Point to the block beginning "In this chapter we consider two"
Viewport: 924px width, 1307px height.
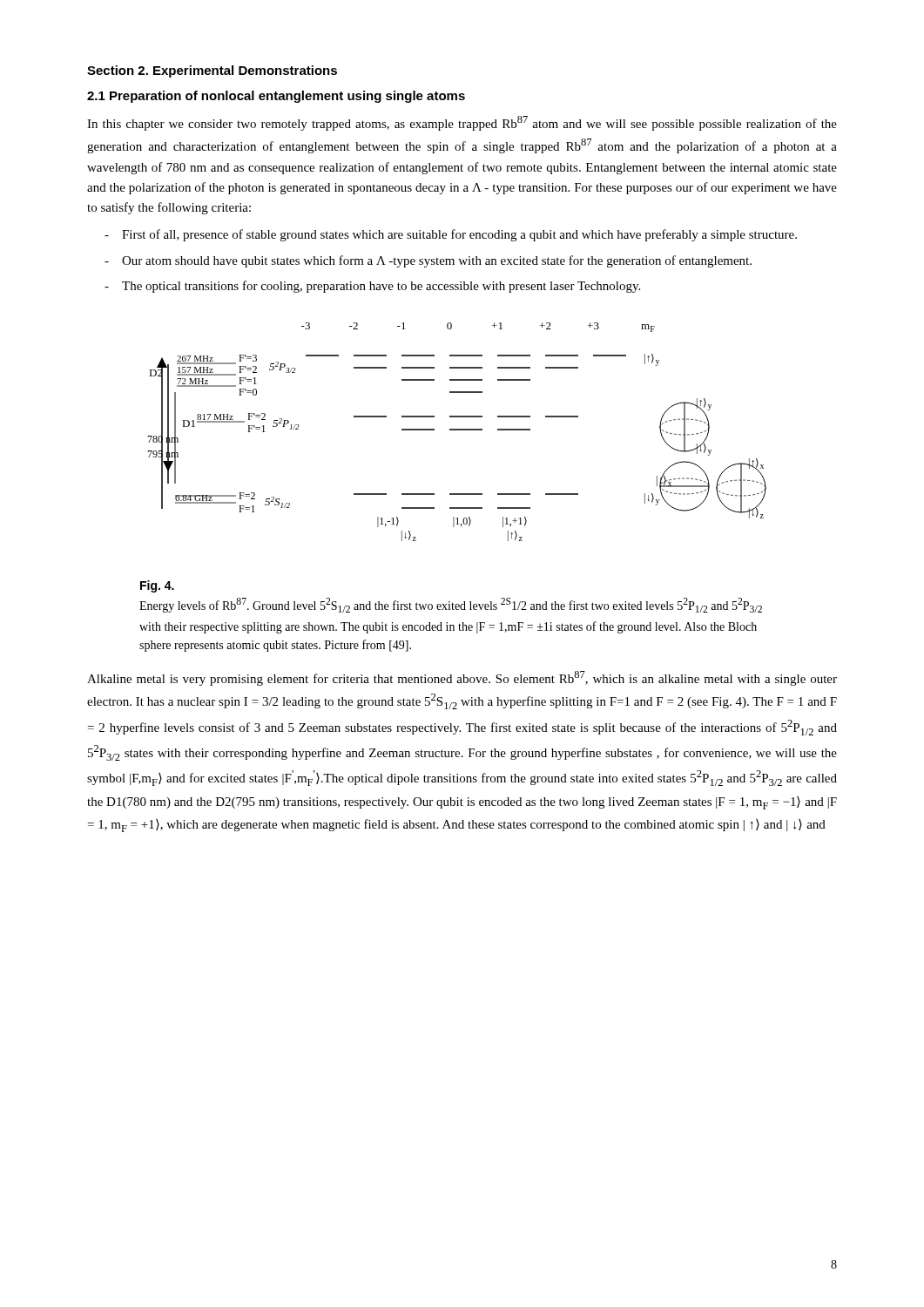(x=462, y=164)
